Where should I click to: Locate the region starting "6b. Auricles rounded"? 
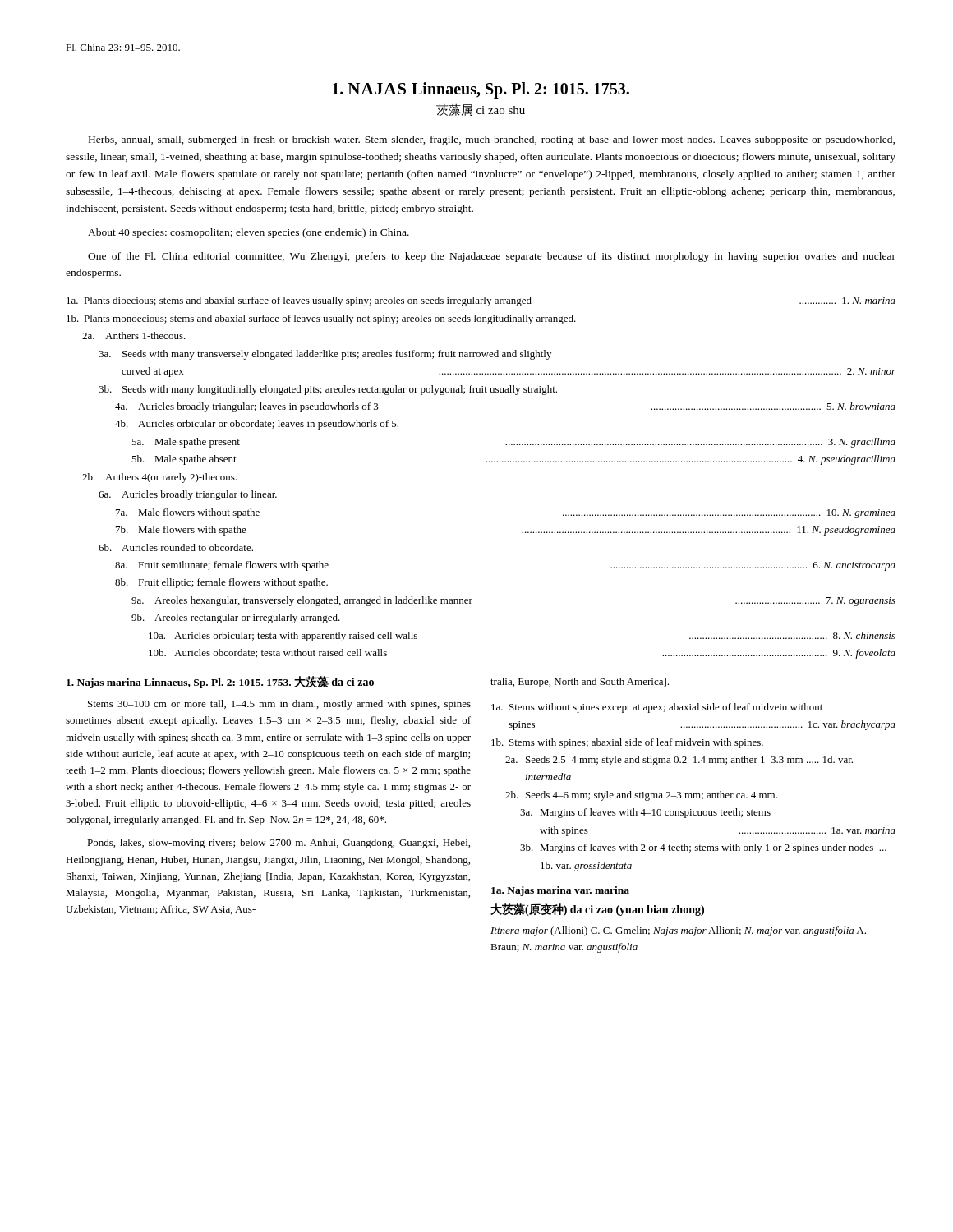[x=176, y=547]
